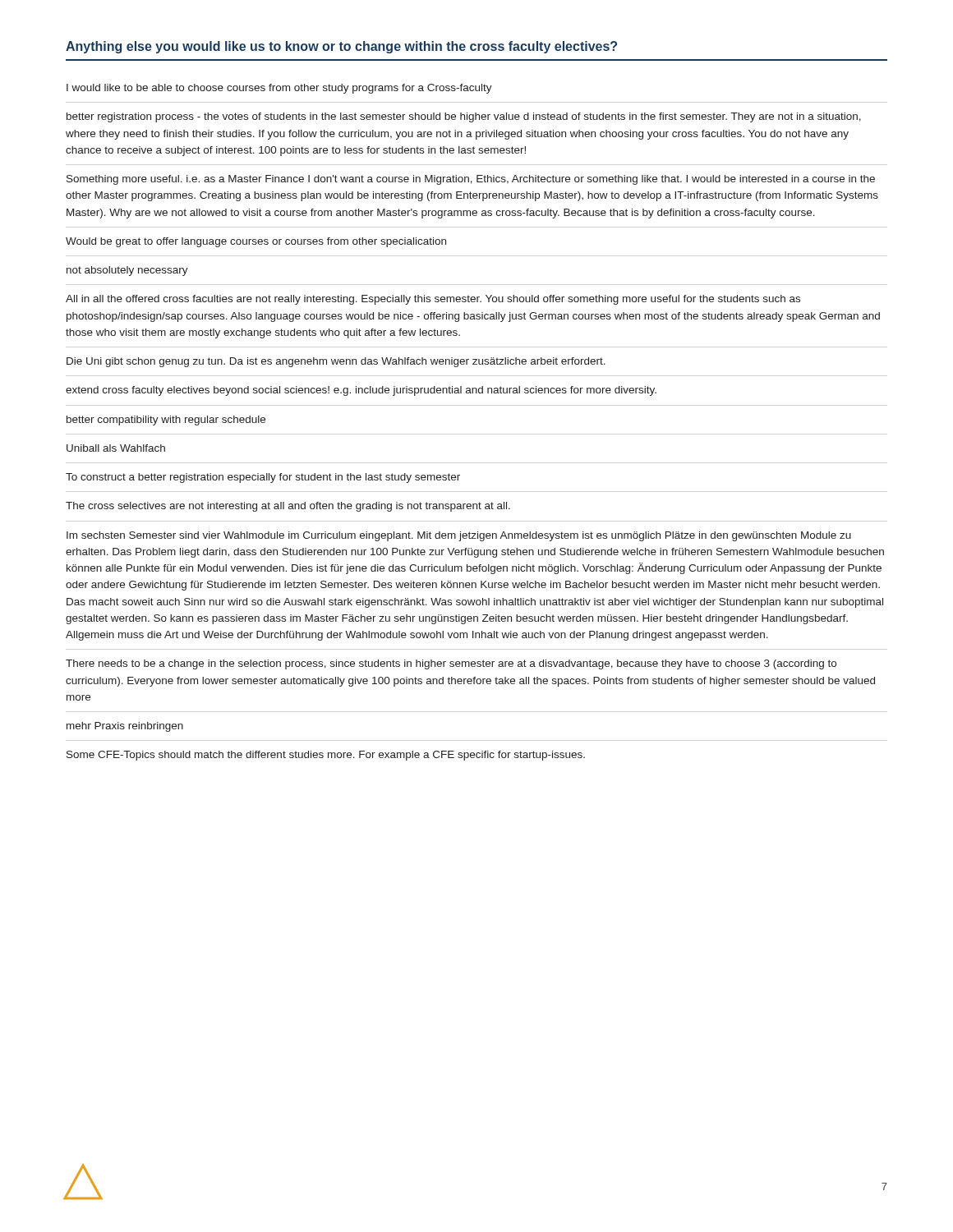Select the logo

83,1182
